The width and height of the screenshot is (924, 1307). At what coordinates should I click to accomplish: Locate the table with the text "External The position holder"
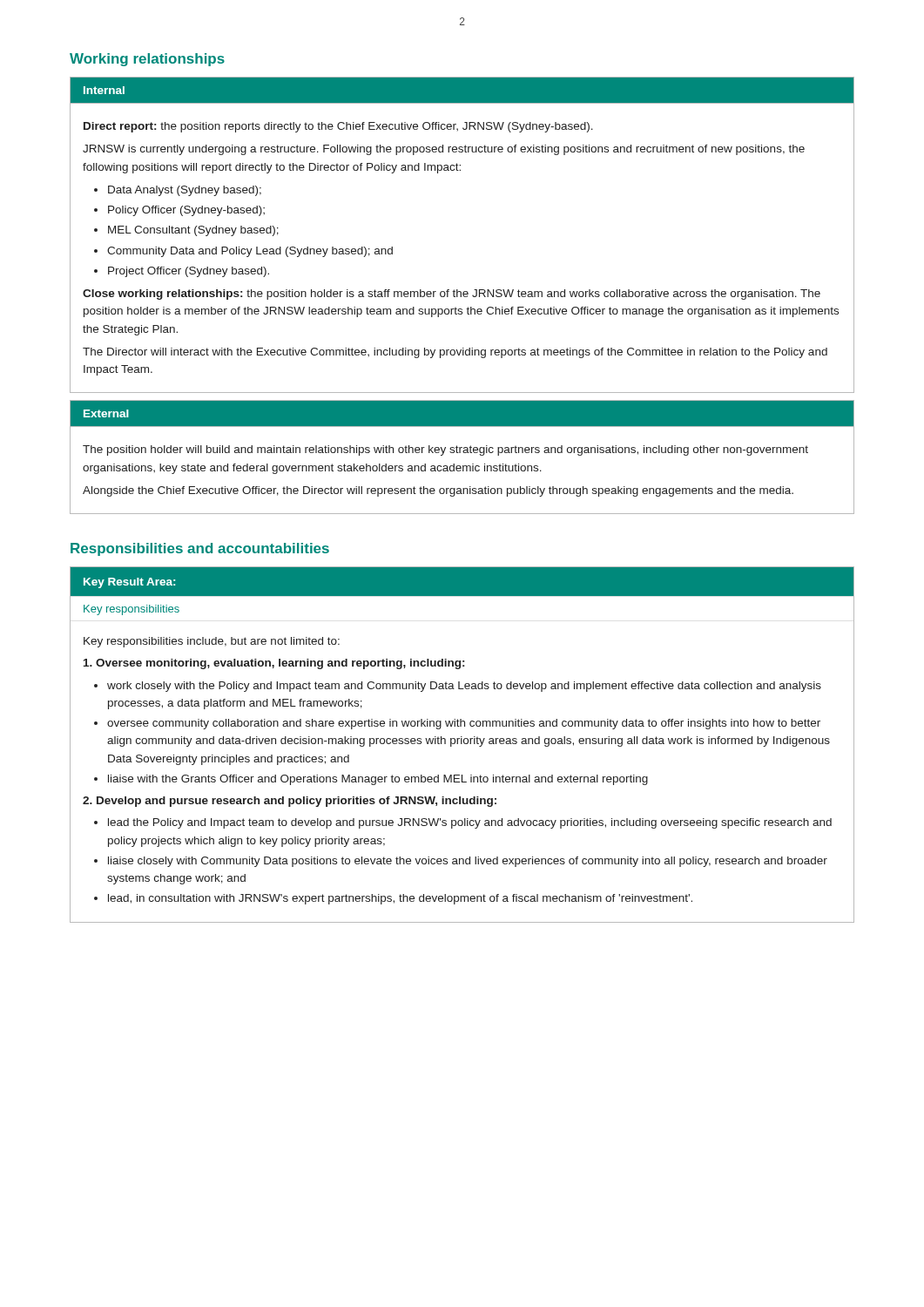462,457
